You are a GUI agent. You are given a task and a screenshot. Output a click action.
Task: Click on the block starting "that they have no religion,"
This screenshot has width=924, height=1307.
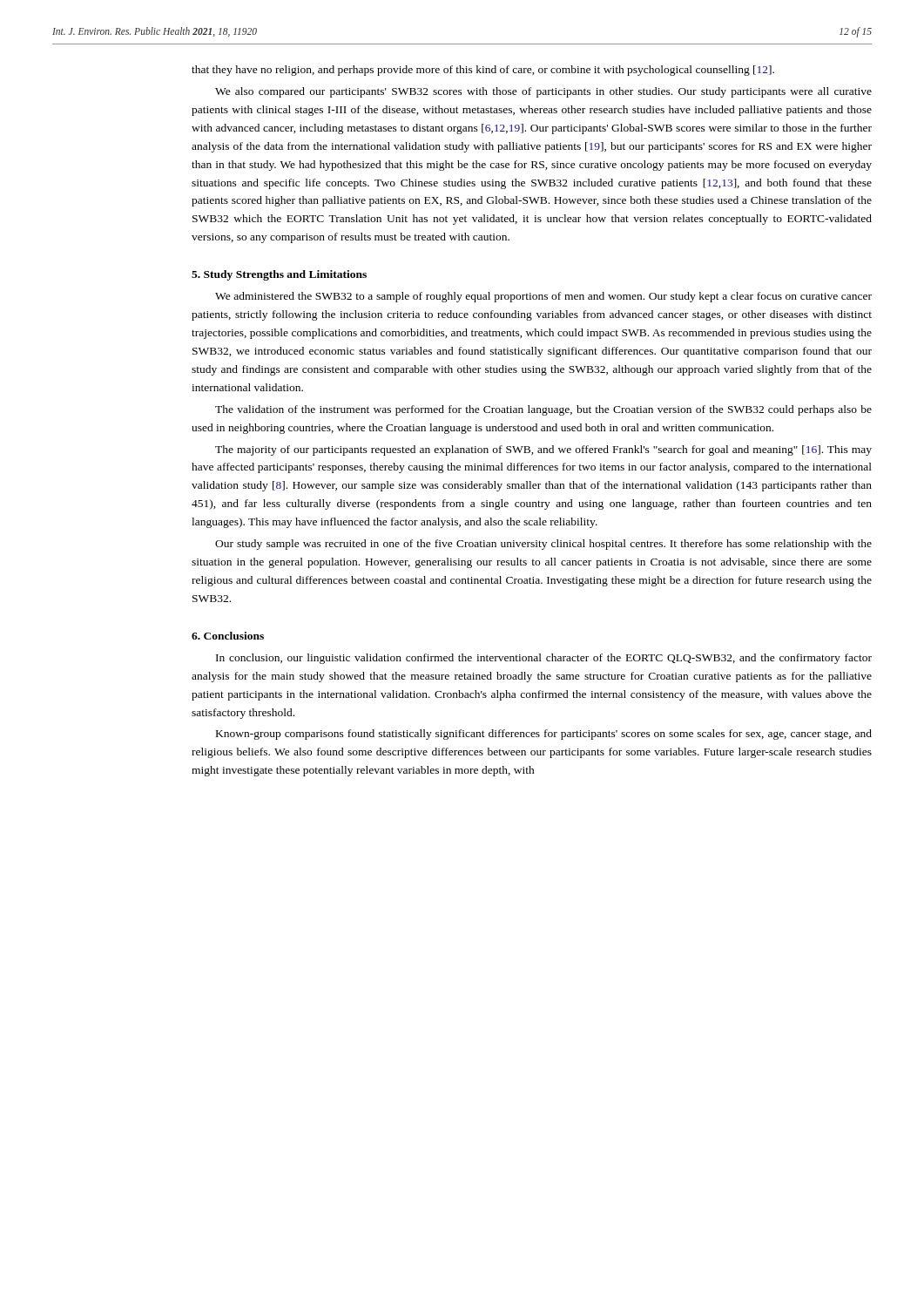532,154
